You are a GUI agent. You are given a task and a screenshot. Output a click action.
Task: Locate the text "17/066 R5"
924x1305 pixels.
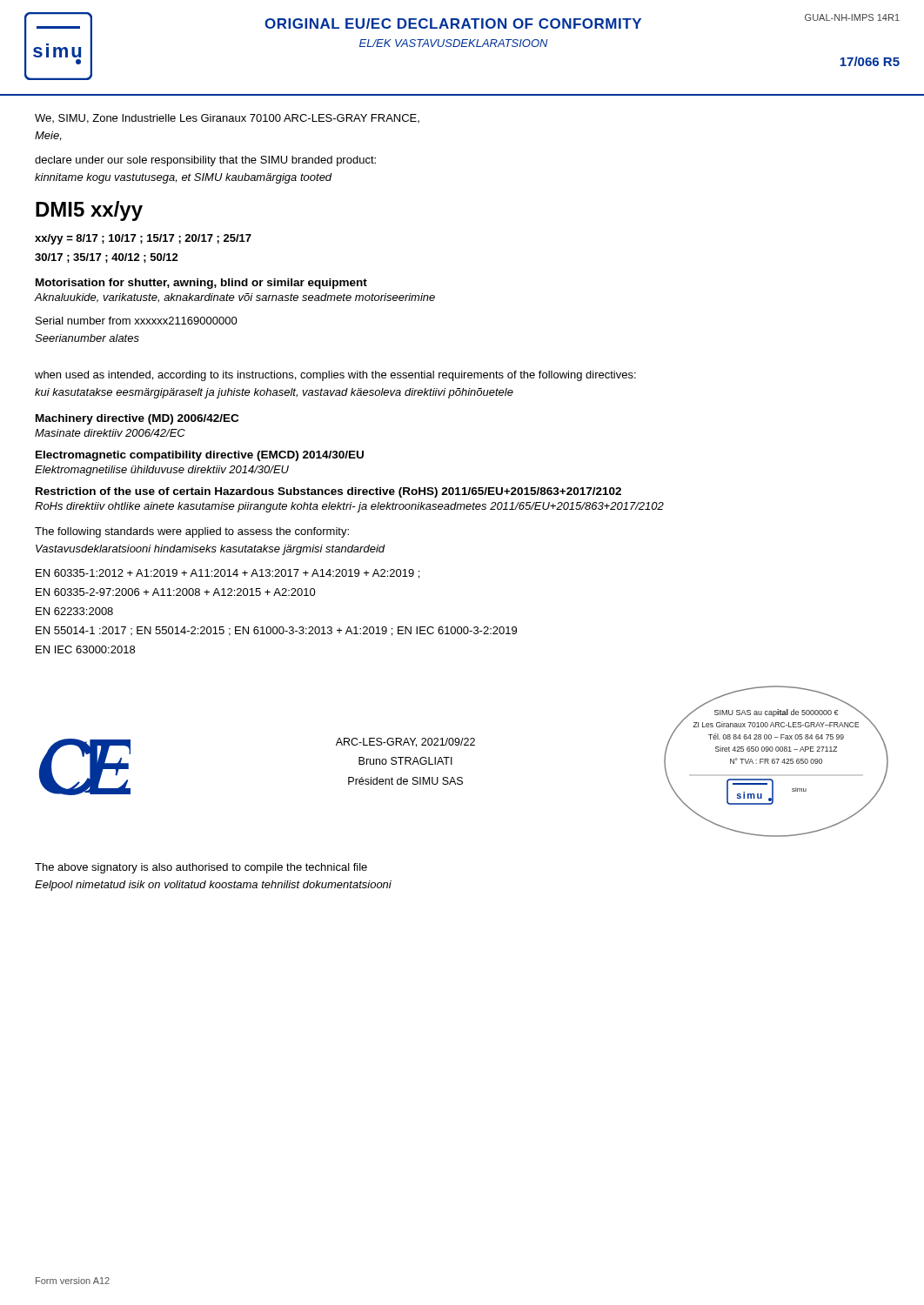[x=869, y=61]
